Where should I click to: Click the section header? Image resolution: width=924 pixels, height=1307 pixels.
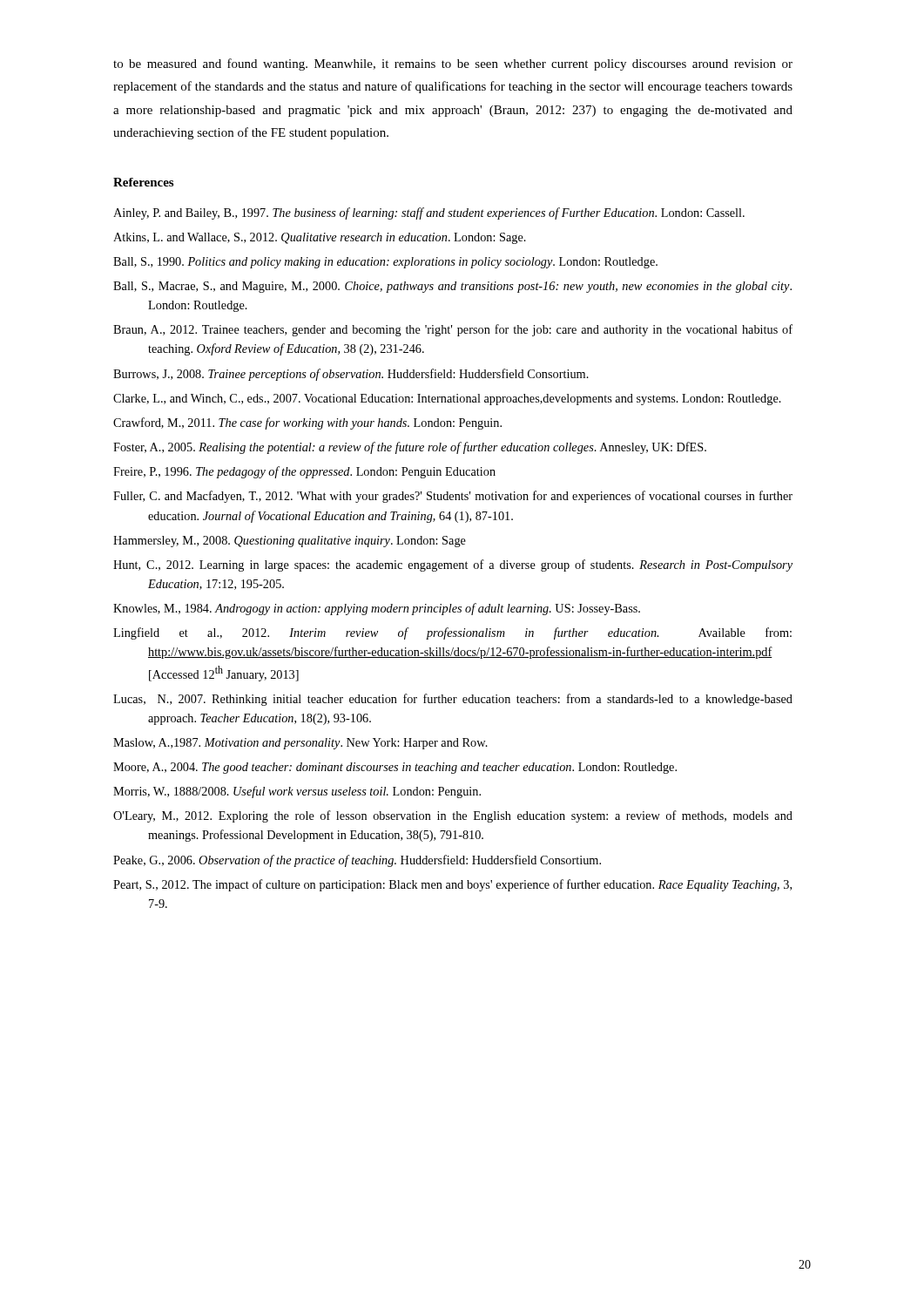(144, 182)
